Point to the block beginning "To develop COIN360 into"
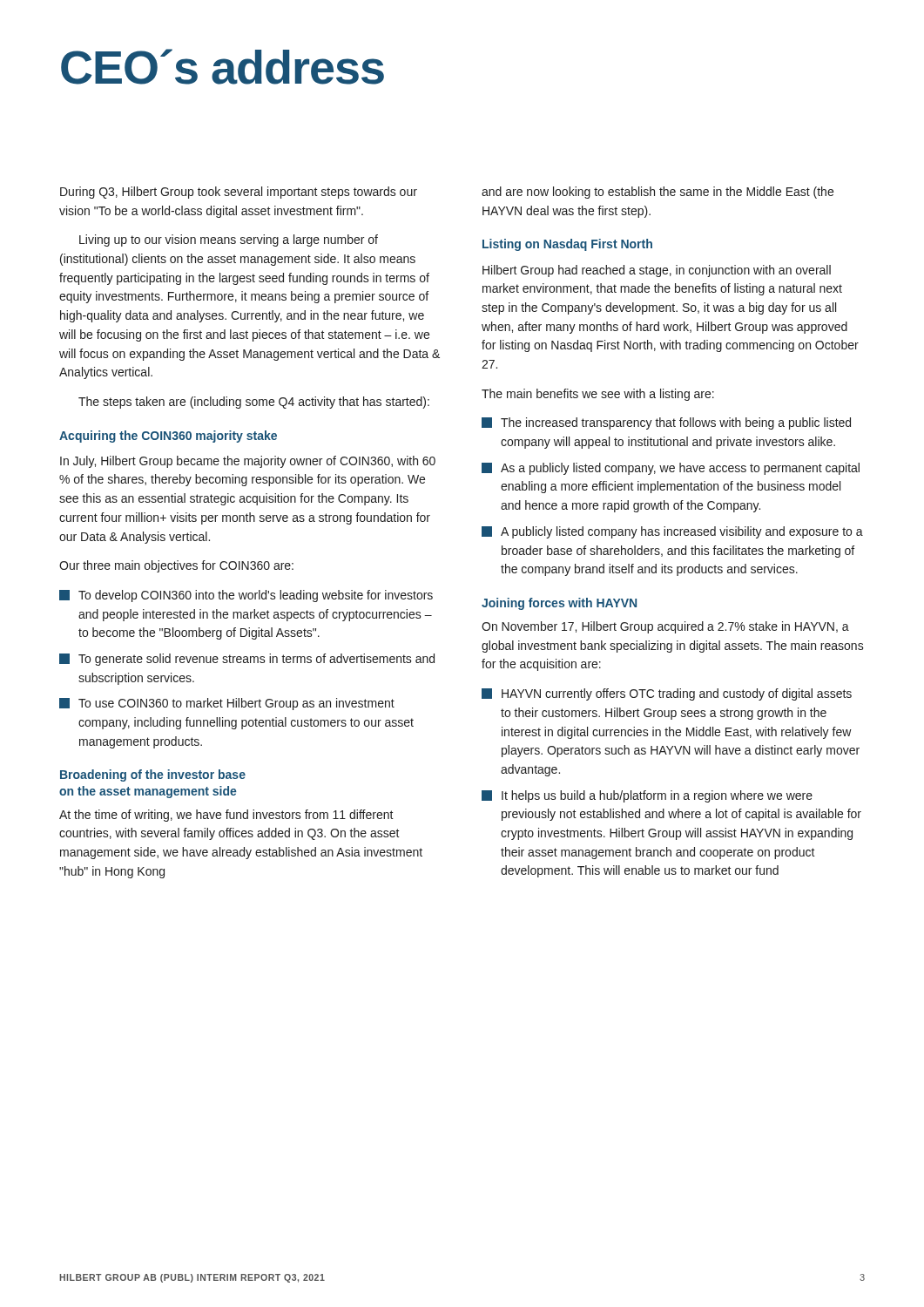 point(251,615)
